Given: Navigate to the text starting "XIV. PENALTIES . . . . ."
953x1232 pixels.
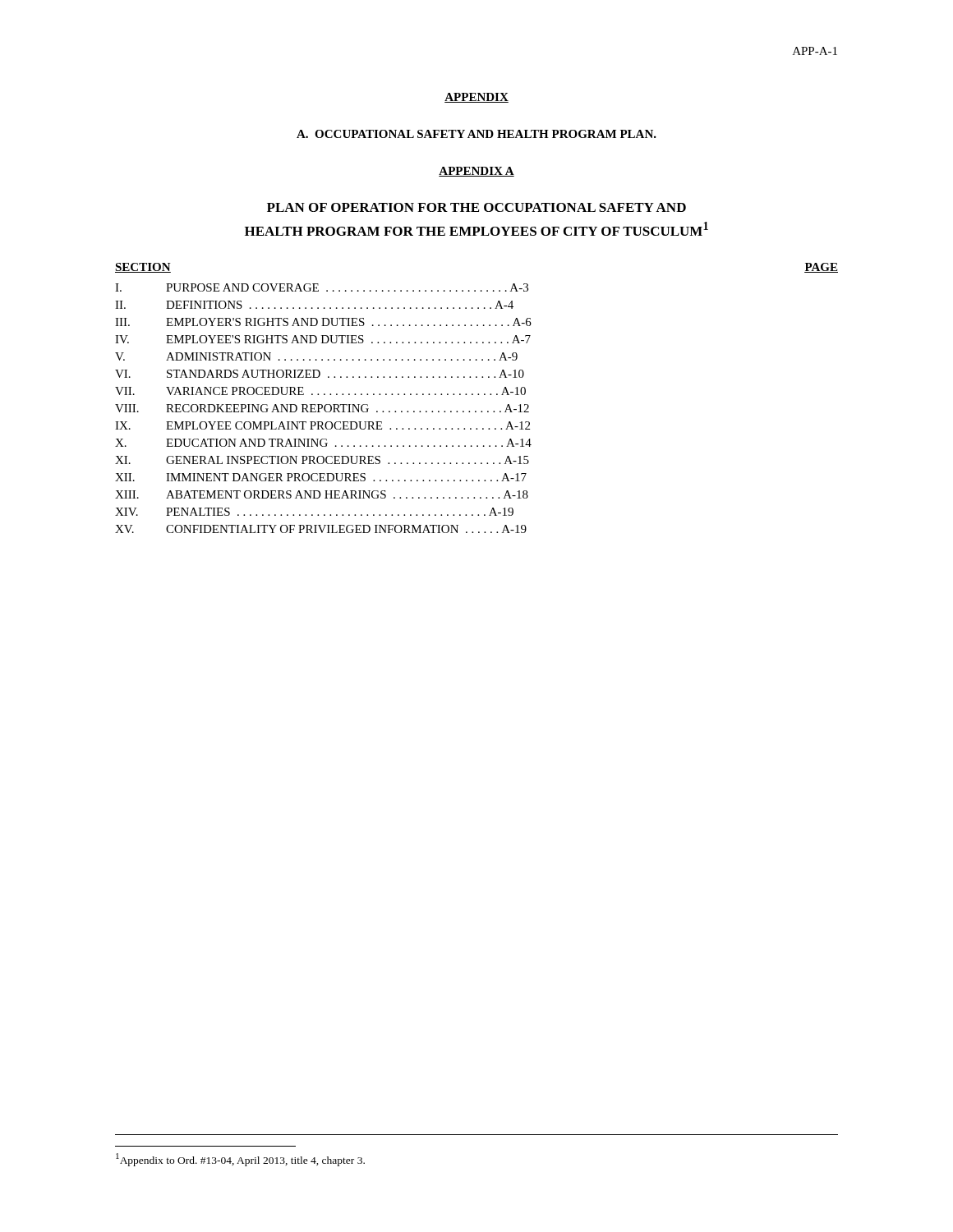Looking at the screenshot, I should pyautogui.click(x=476, y=512).
